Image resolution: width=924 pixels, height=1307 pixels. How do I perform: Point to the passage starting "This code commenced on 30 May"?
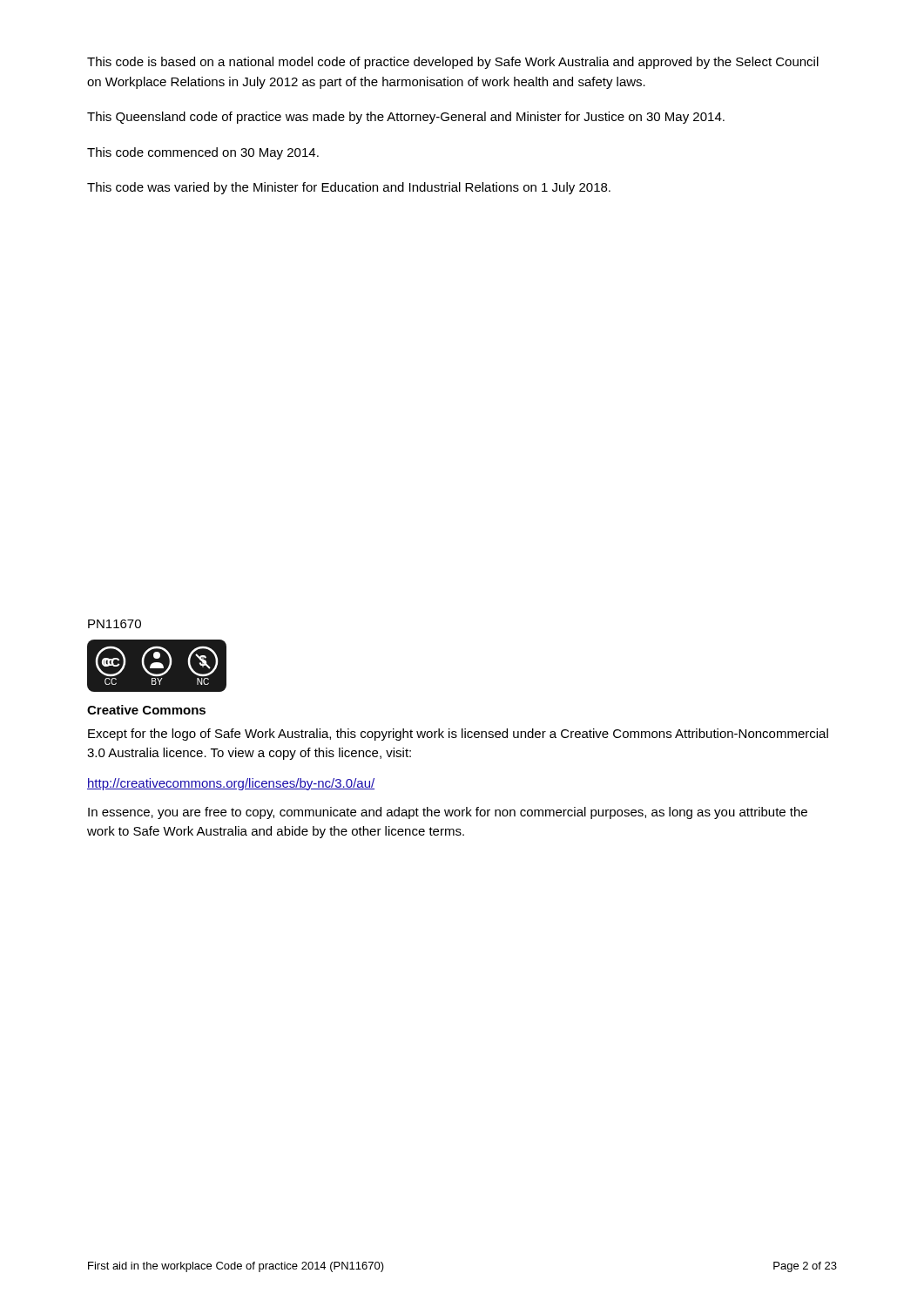point(203,152)
